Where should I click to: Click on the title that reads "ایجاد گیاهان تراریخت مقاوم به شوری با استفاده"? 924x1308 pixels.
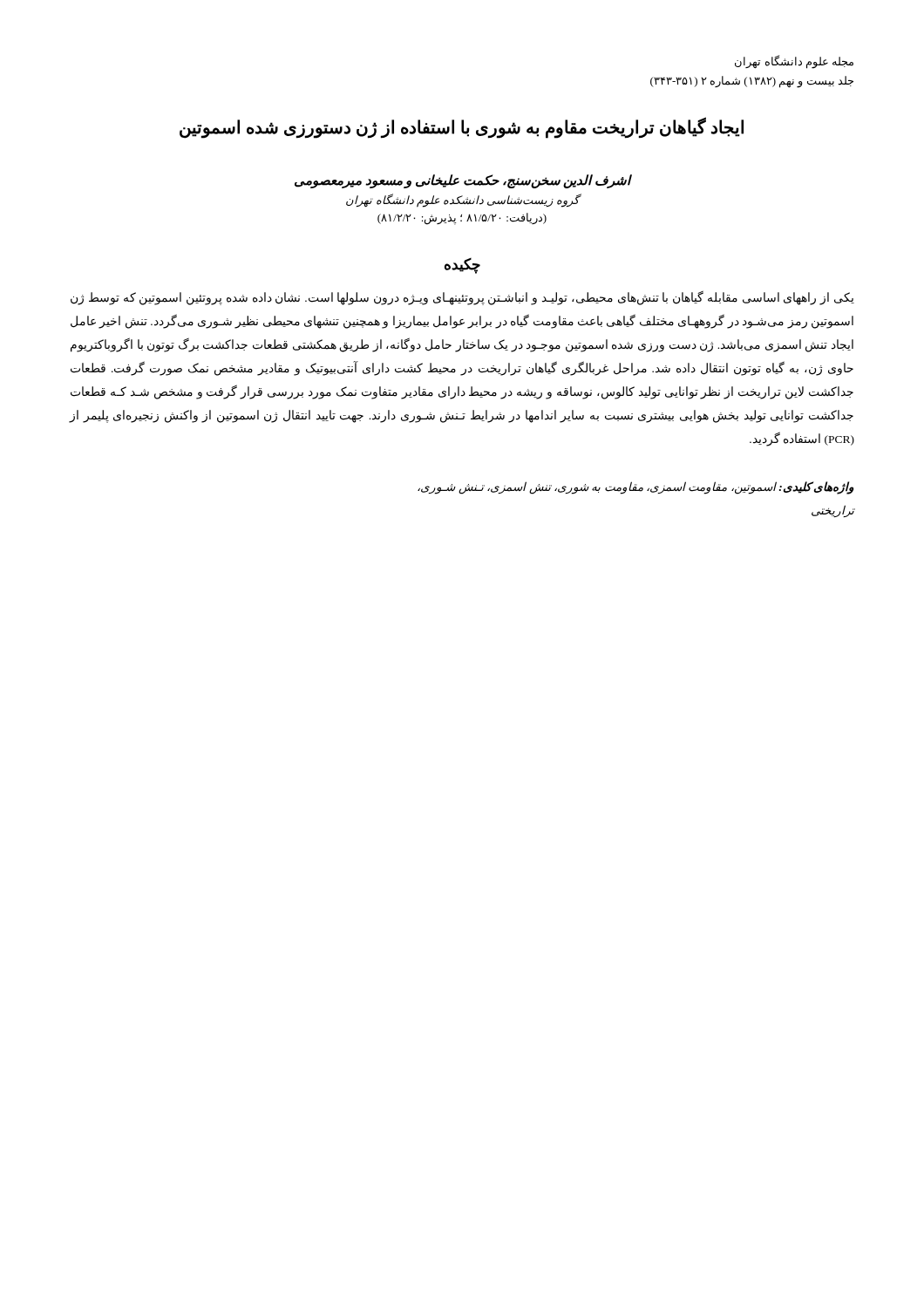(x=462, y=127)
